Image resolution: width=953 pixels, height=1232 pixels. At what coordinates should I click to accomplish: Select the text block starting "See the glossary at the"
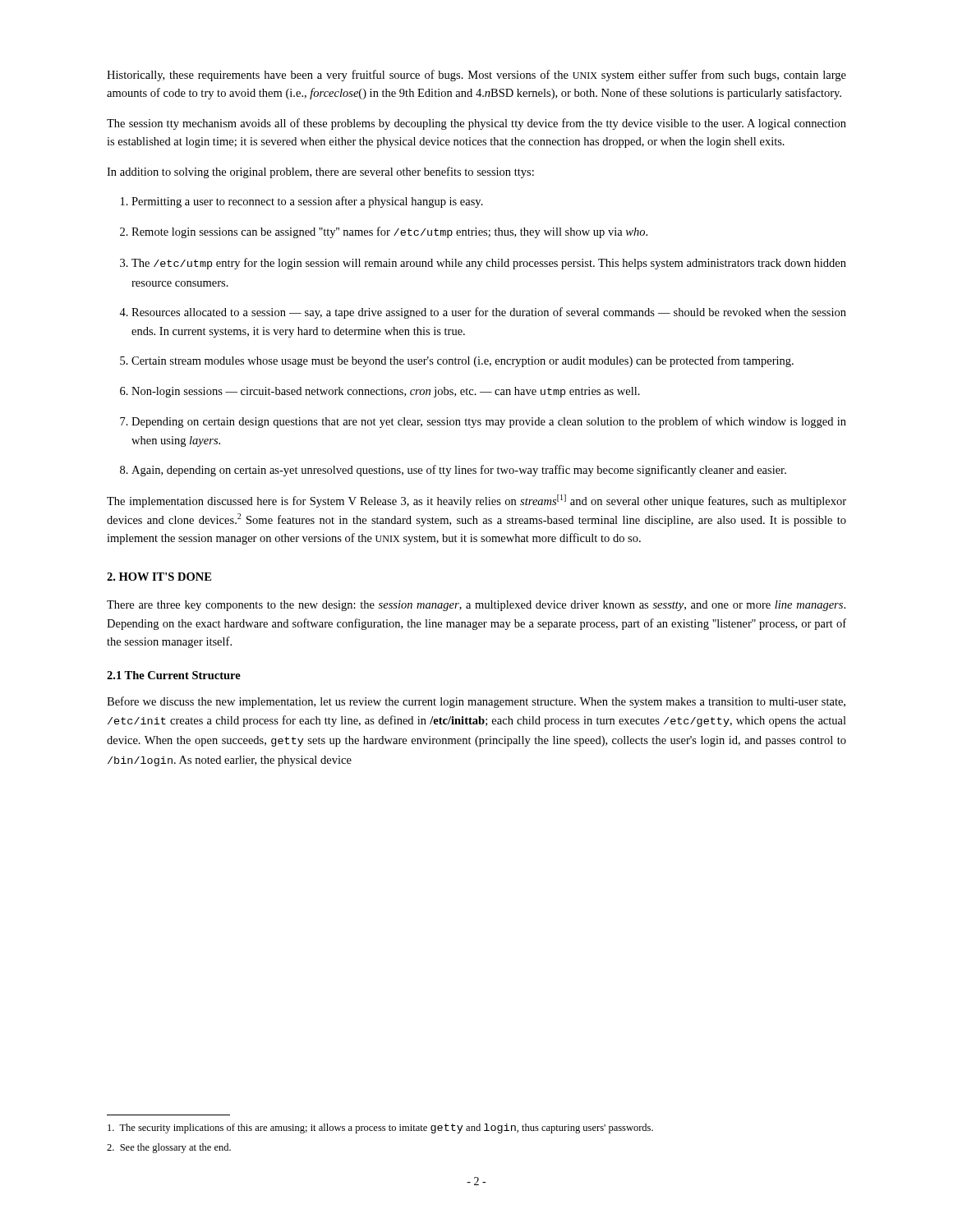[x=169, y=1148]
